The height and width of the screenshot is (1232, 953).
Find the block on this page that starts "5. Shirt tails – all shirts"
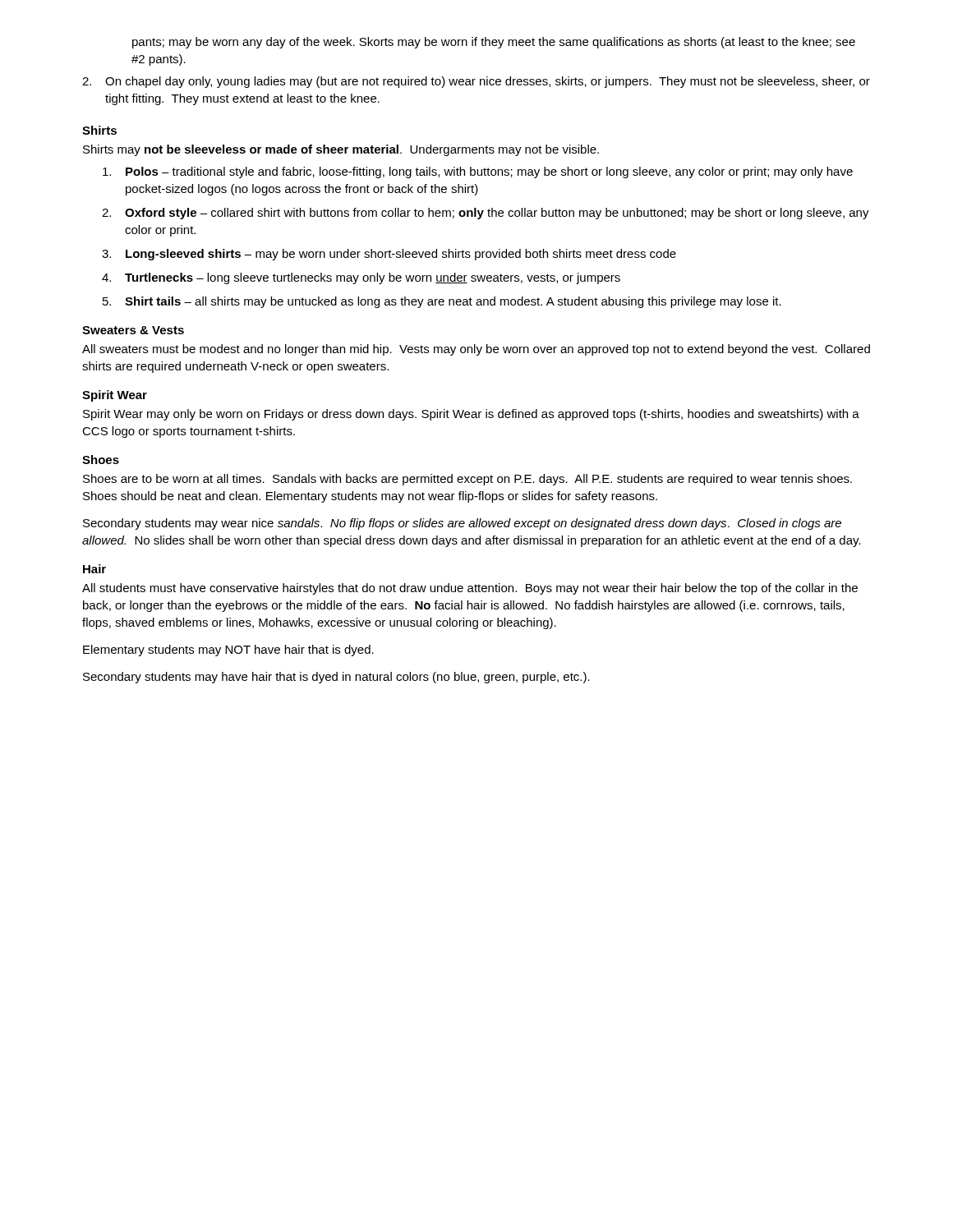coord(486,301)
